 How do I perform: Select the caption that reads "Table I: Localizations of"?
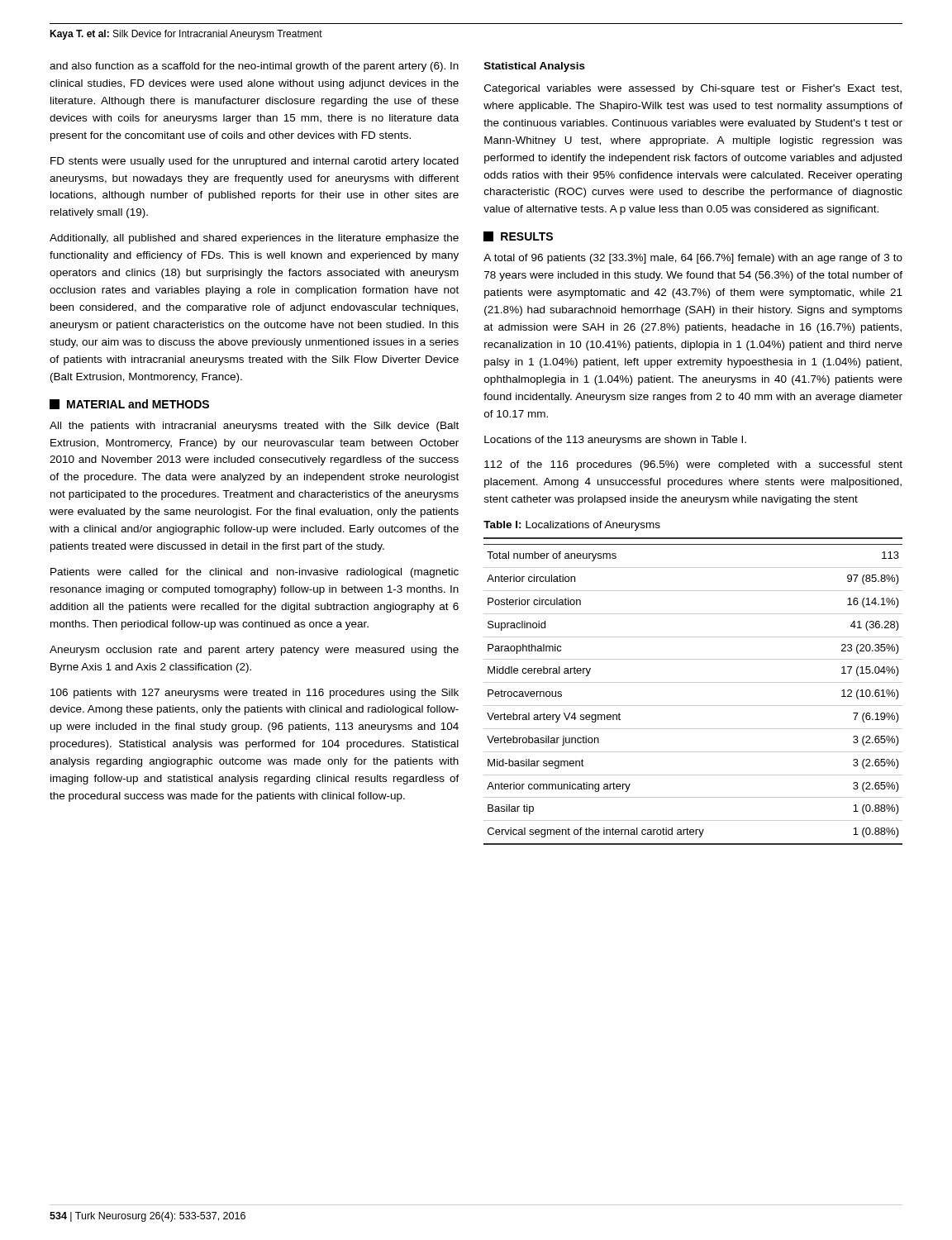693,526
